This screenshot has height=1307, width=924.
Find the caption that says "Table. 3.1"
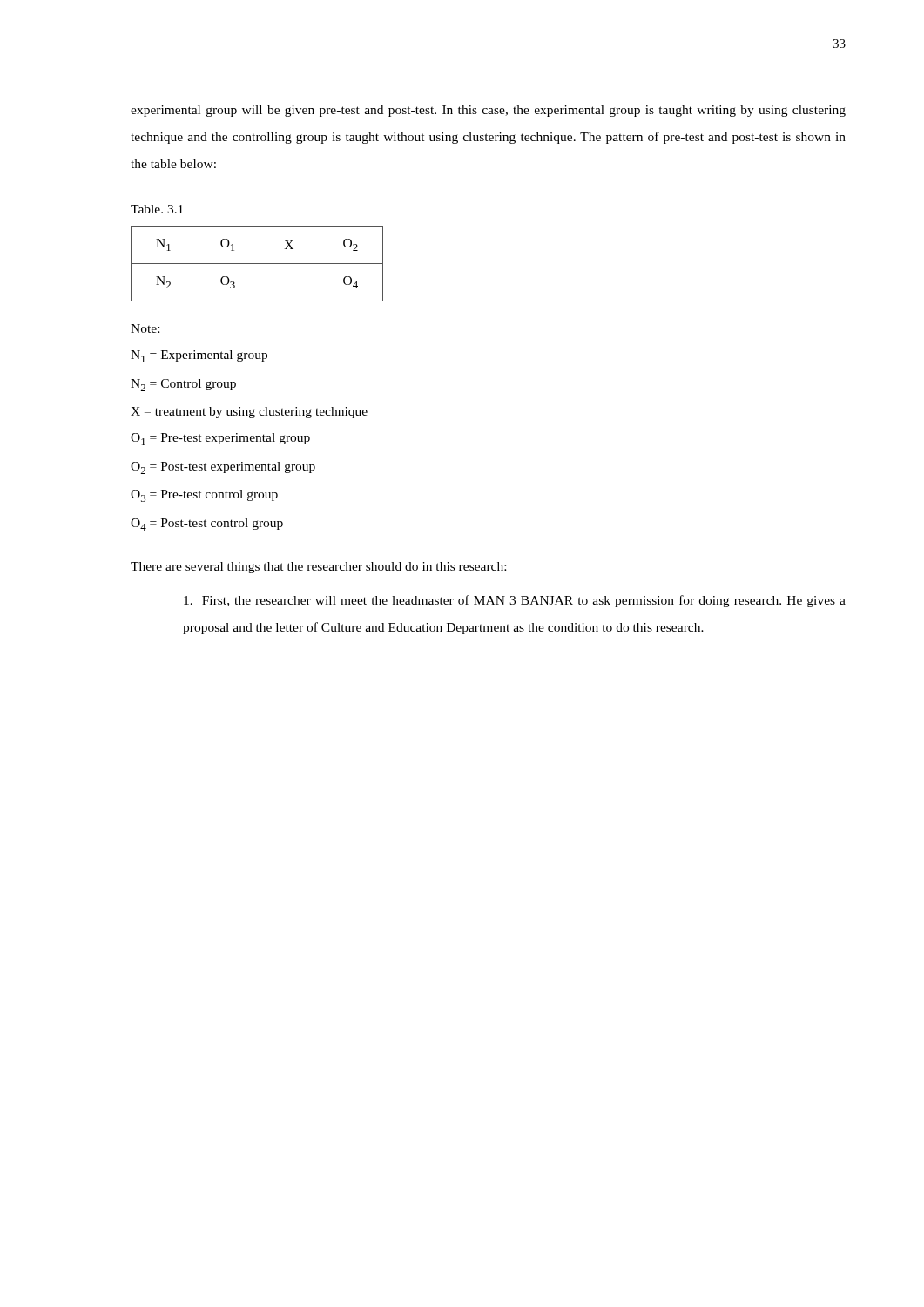point(157,209)
